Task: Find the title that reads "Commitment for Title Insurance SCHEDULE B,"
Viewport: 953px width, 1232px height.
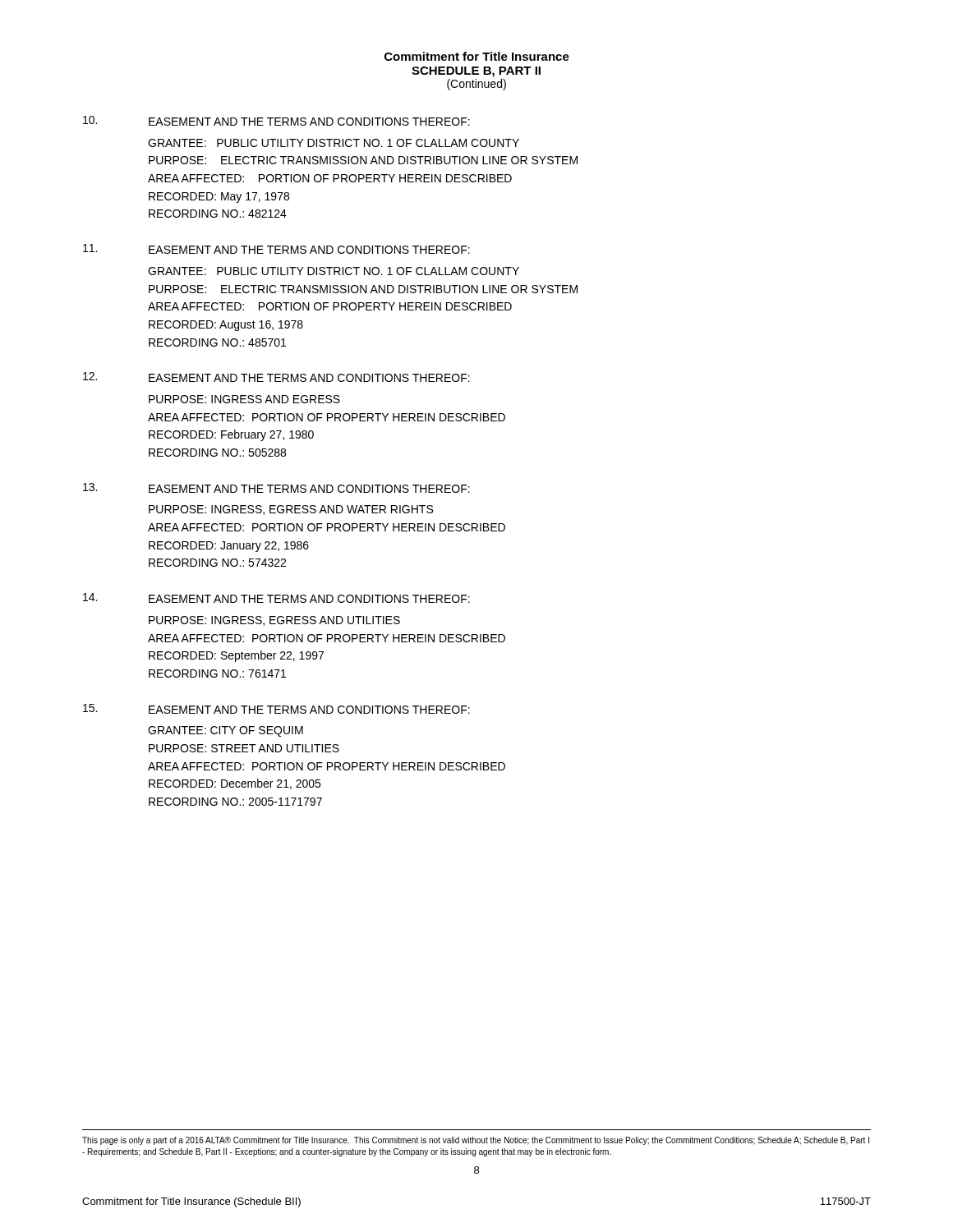Action: tap(476, 70)
